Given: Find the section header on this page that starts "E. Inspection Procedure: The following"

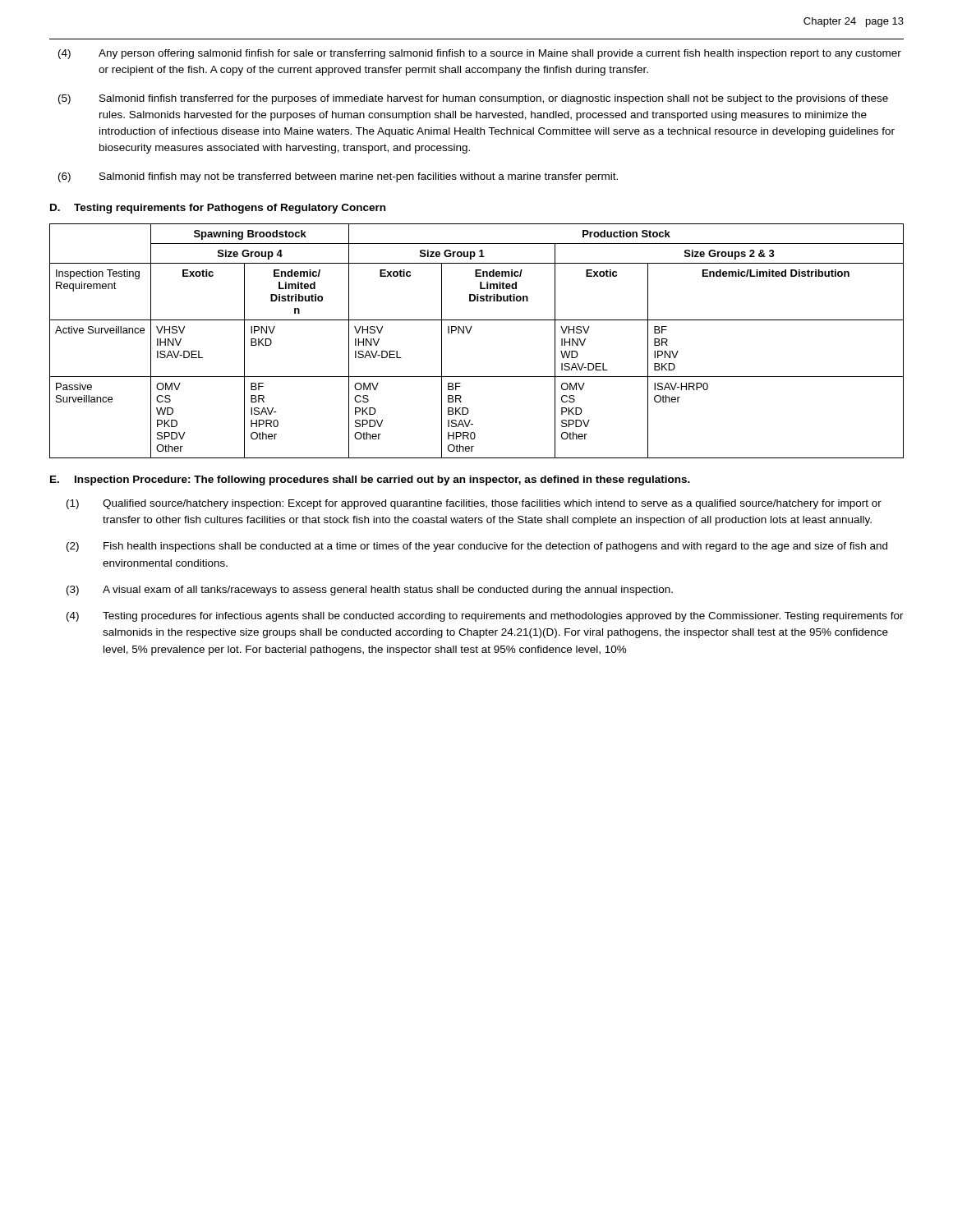Looking at the screenshot, I should (370, 479).
